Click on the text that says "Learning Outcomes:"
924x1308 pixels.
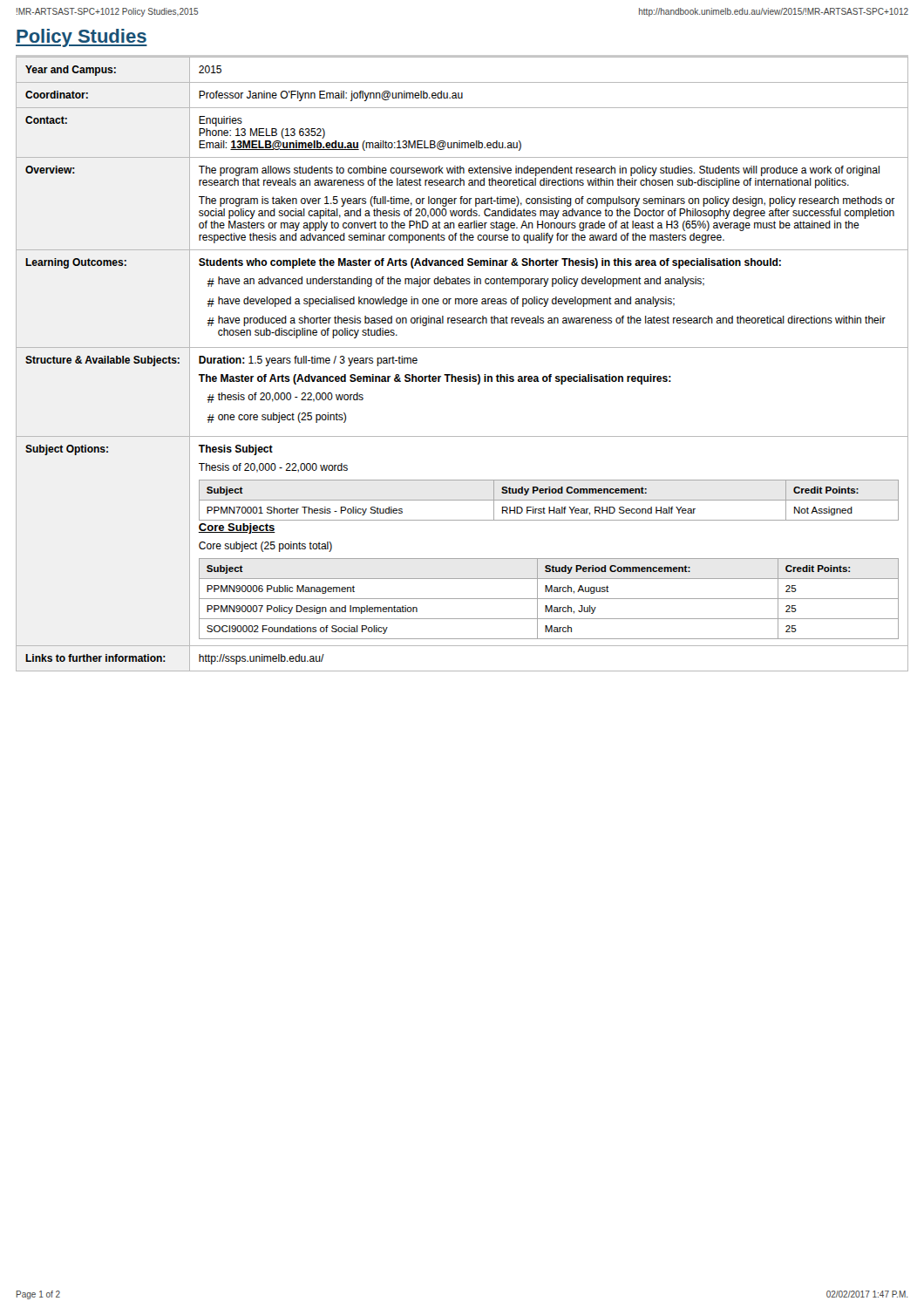[x=76, y=262]
